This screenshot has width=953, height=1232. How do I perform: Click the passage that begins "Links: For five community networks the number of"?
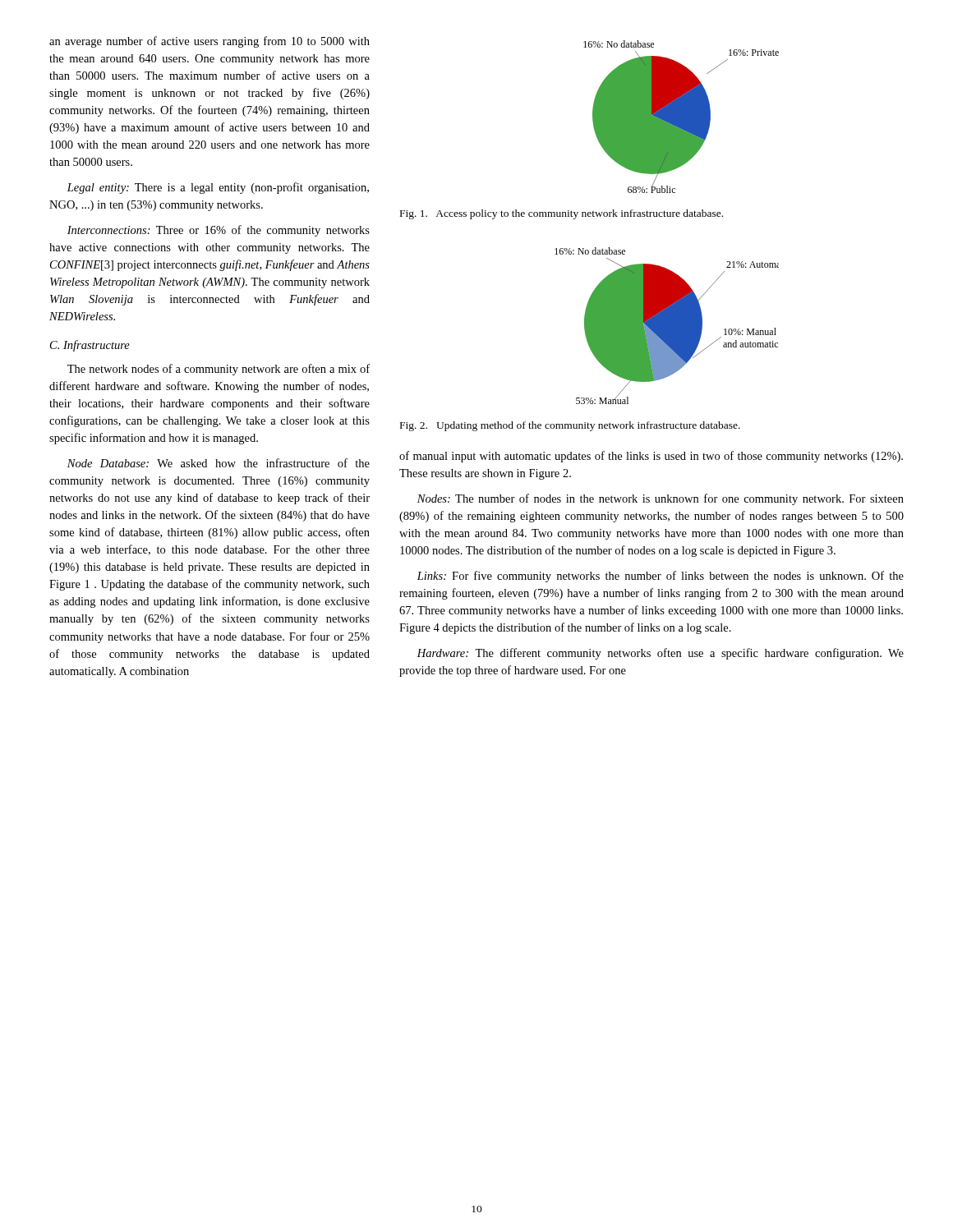tap(652, 602)
